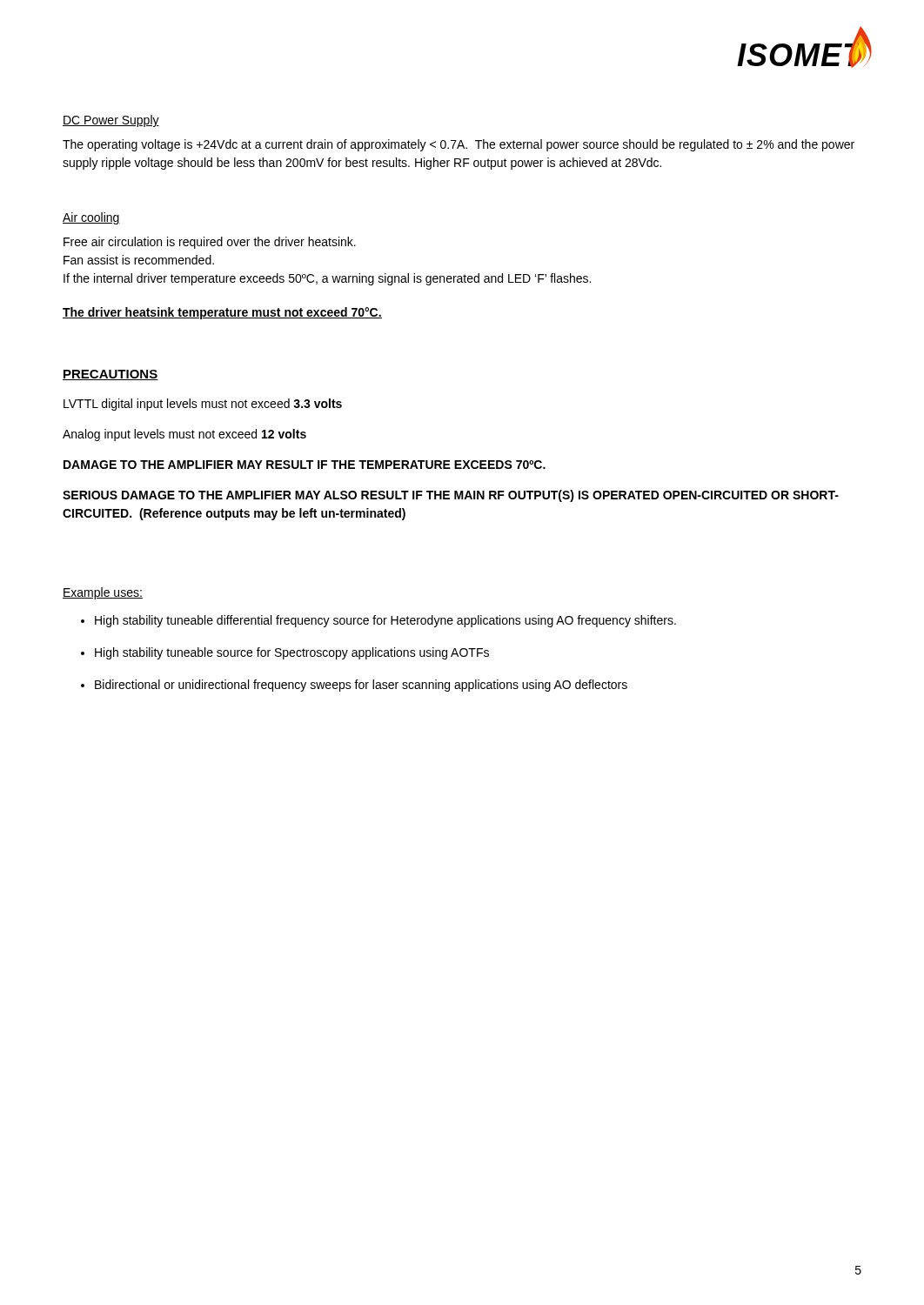The height and width of the screenshot is (1305, 924).
Task: Click the passage that begins "DAMAGE TO THE AMPLIFIER"
Action: (304, 465)
